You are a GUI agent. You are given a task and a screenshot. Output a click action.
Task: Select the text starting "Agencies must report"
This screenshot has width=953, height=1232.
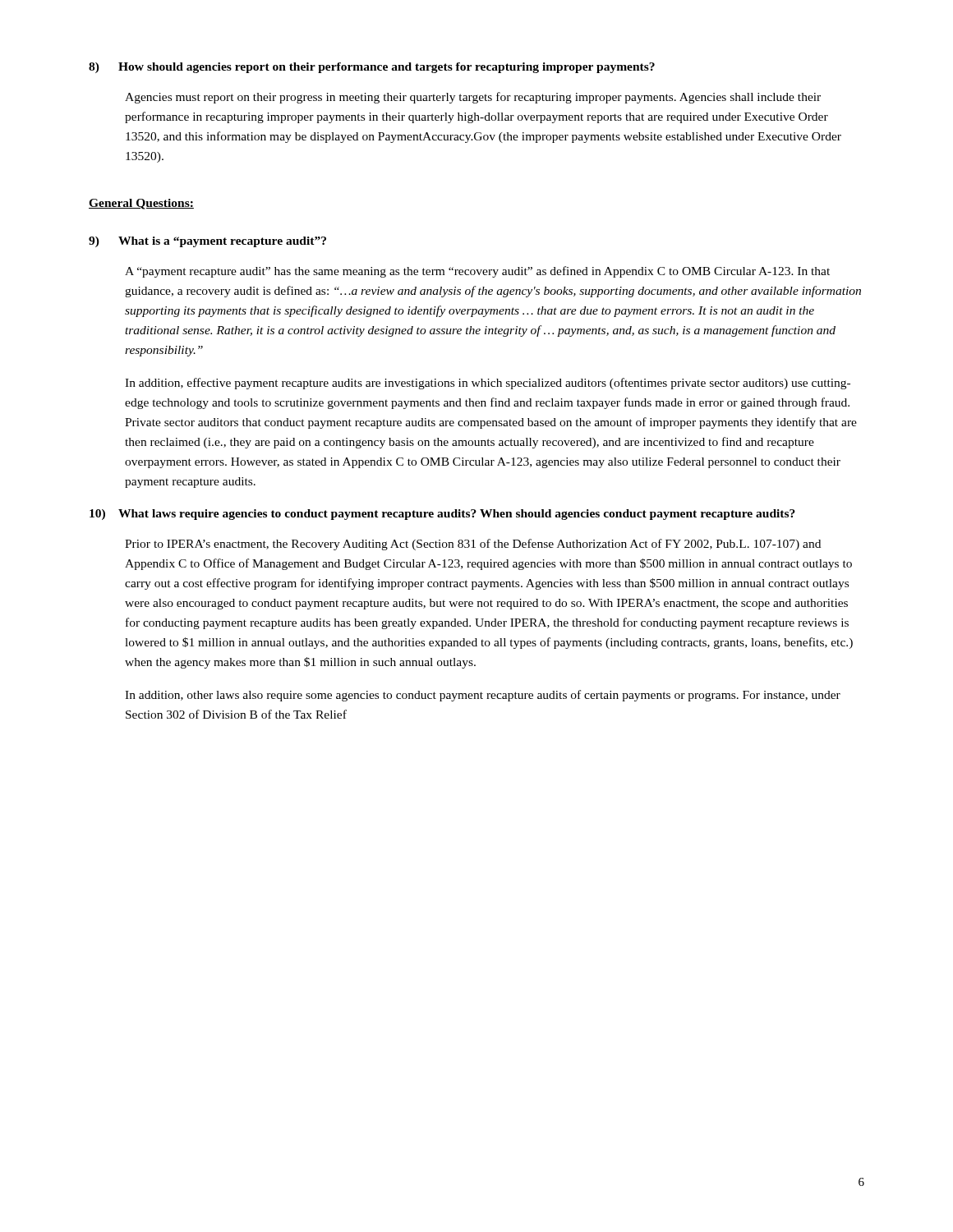coord(483,126)
